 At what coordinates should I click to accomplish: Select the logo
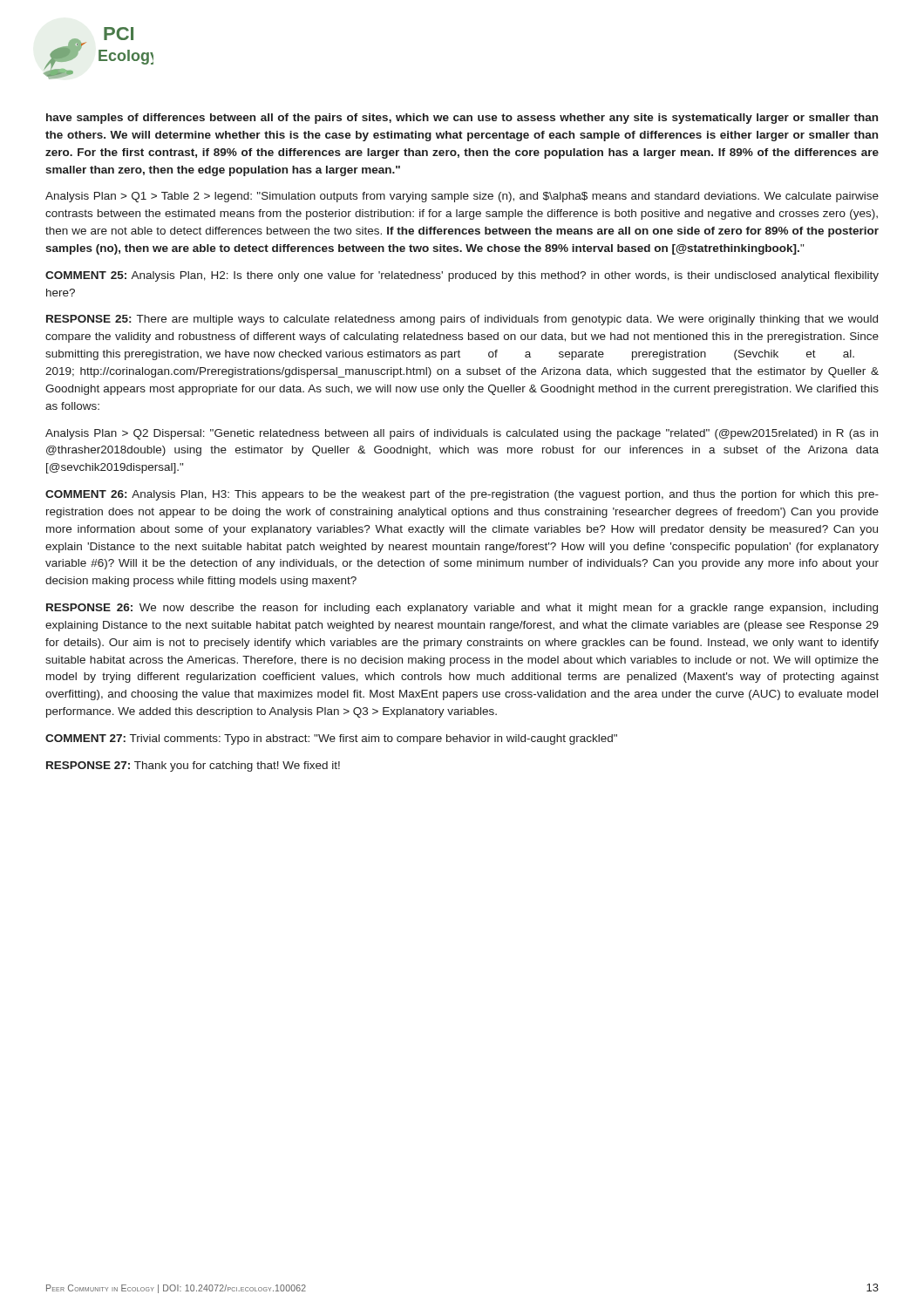(x=92, y=48)
